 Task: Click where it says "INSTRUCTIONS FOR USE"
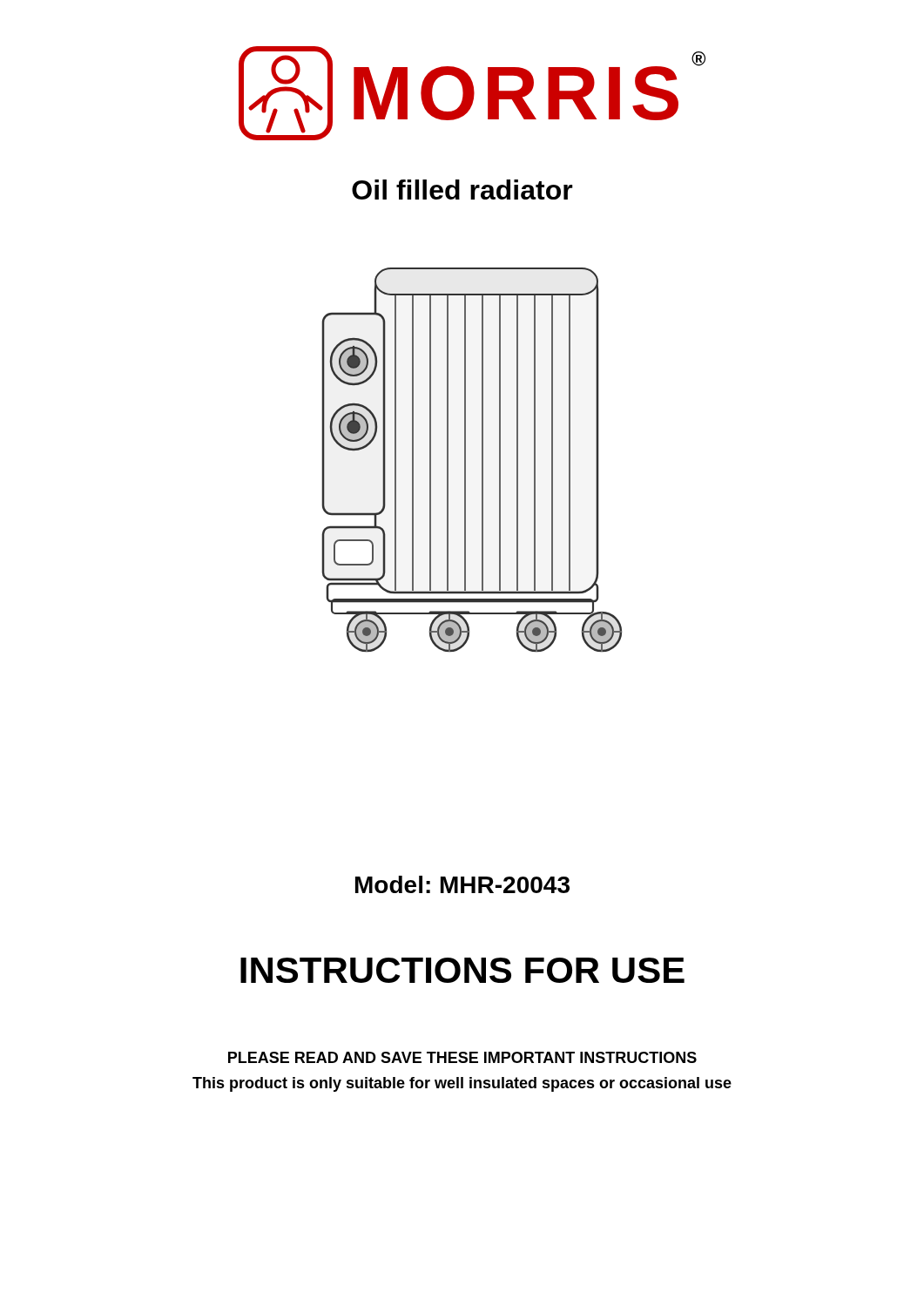click(462, 970)
